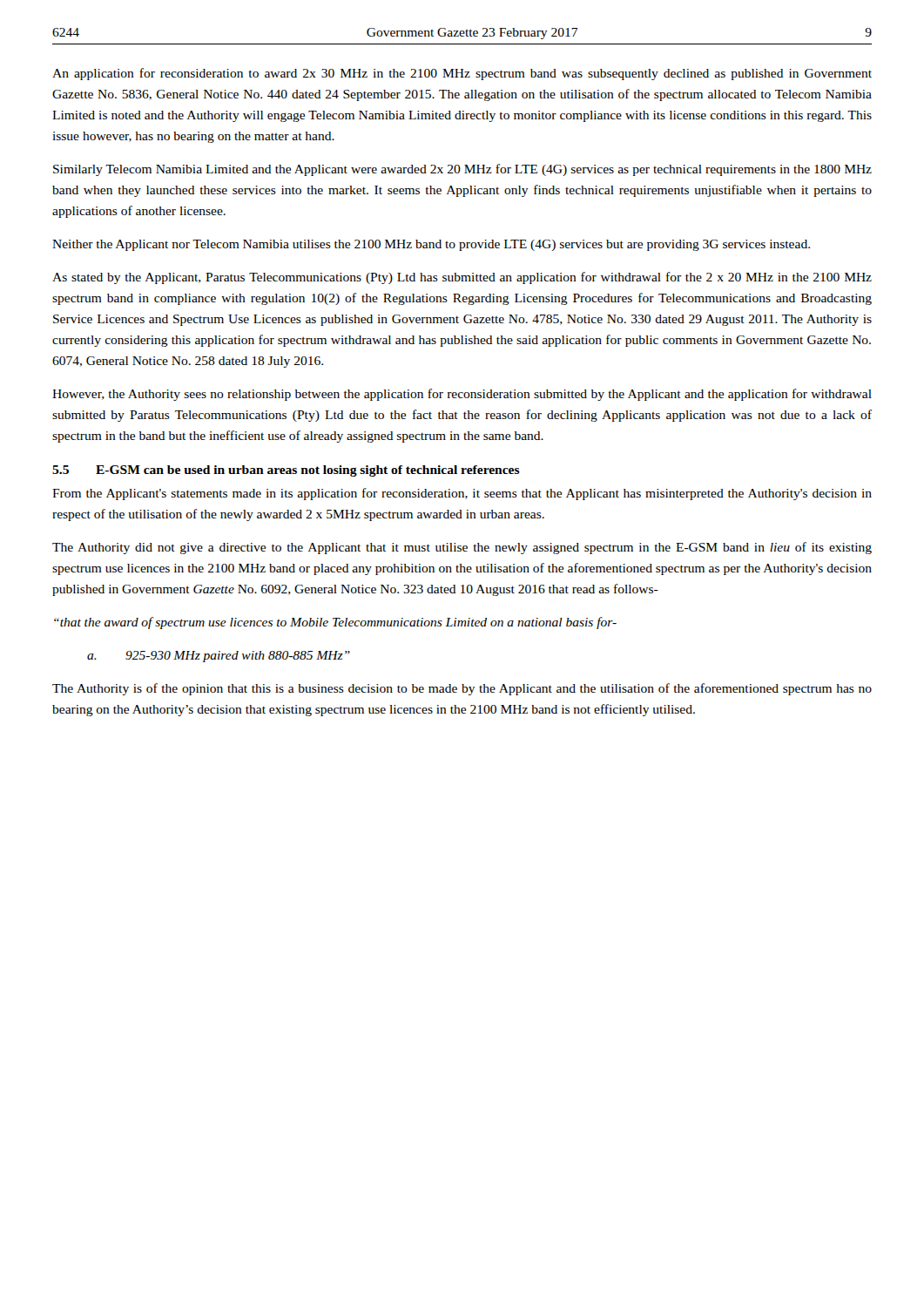The image size is (924, 1307).
Task: Navigate to the region starting "An application for reconsideration to award 2x 30"
Action: [462, 104]
